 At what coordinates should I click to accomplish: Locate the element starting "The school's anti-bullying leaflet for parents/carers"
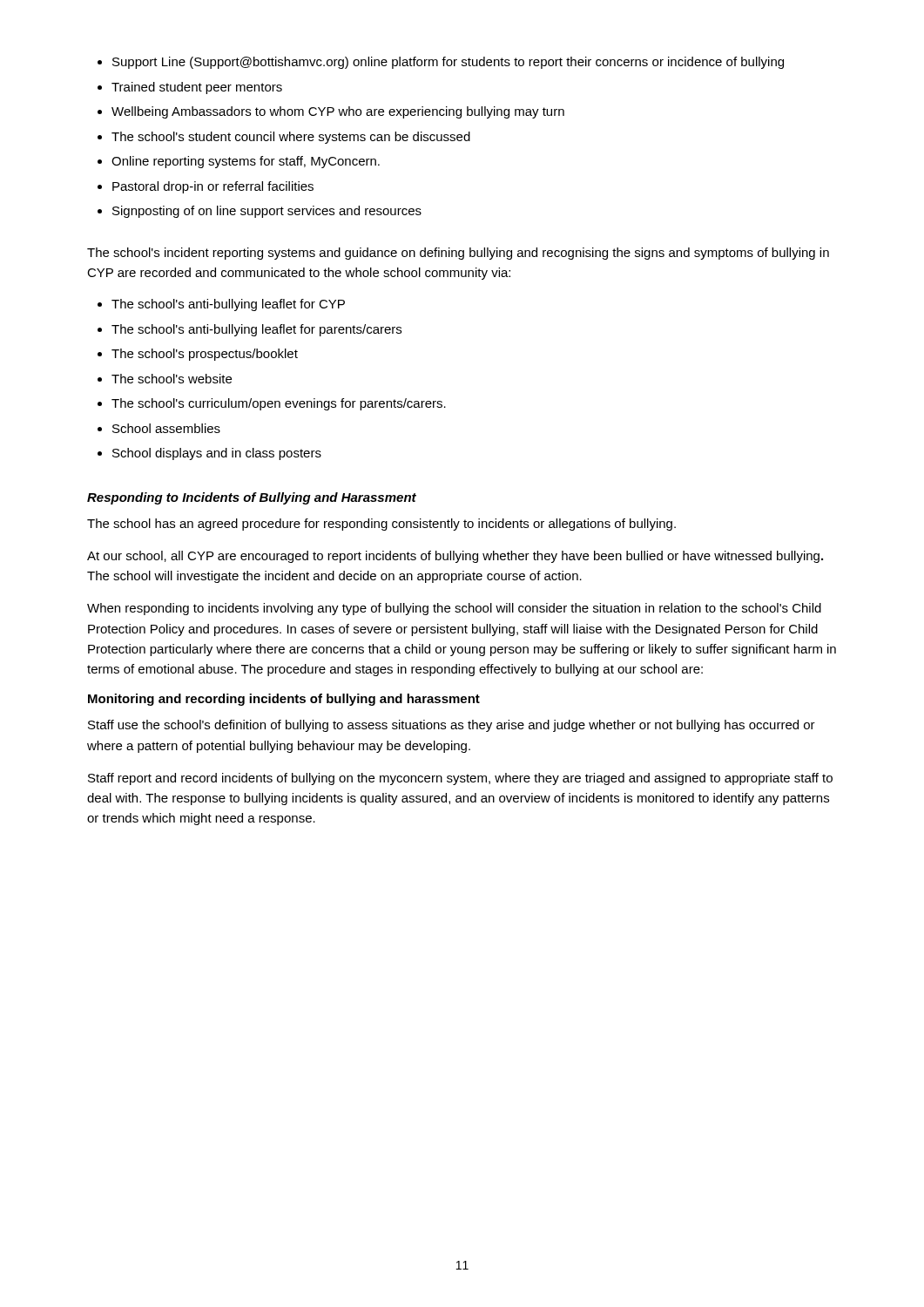(256, 330)
